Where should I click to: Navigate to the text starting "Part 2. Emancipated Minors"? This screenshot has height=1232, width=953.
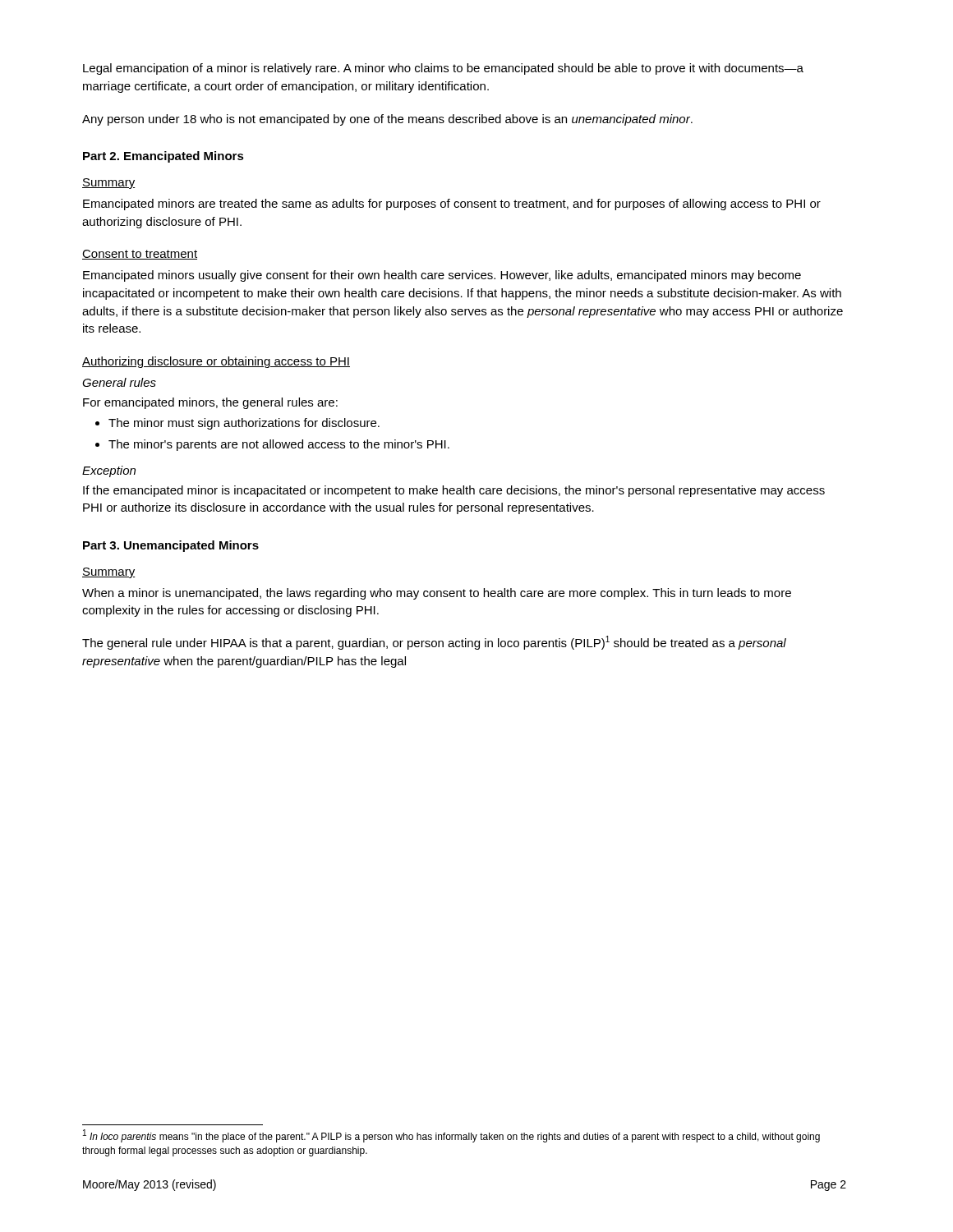pyautogui.click(x=163, y=156)
